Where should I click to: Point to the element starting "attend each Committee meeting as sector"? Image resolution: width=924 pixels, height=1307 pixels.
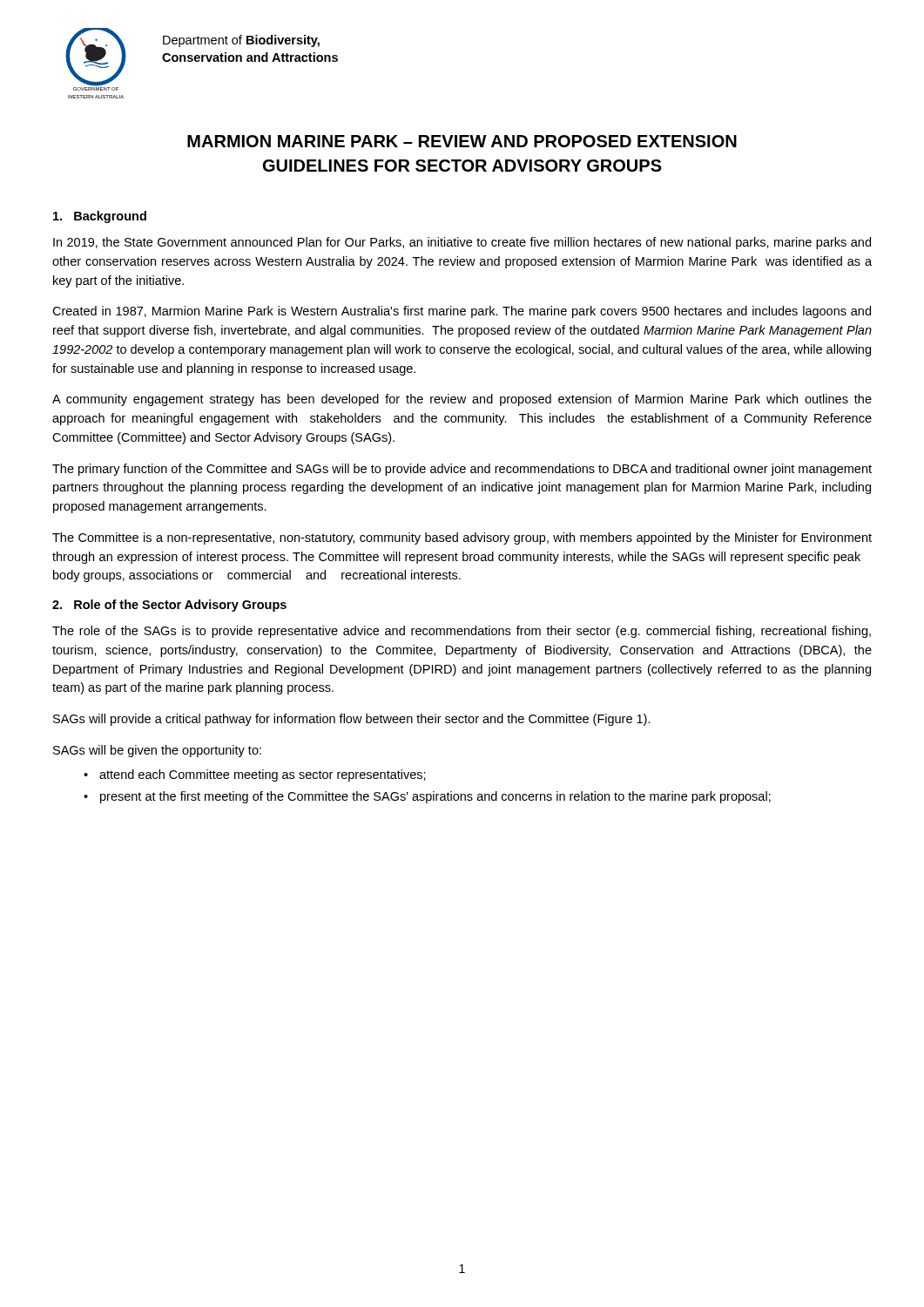click(x=263, y=774)
